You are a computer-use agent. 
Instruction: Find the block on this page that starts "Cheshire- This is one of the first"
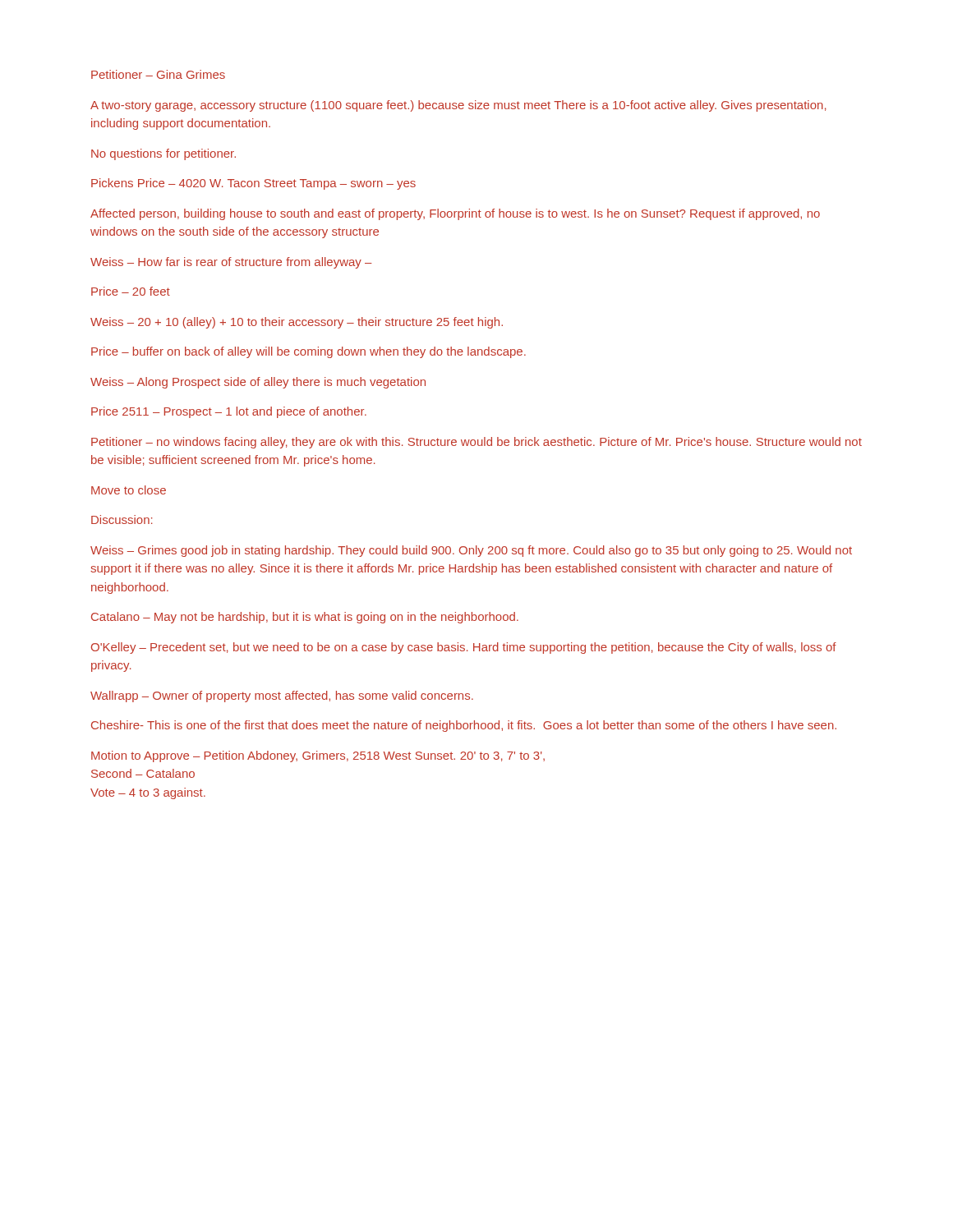tap(464, 725)
